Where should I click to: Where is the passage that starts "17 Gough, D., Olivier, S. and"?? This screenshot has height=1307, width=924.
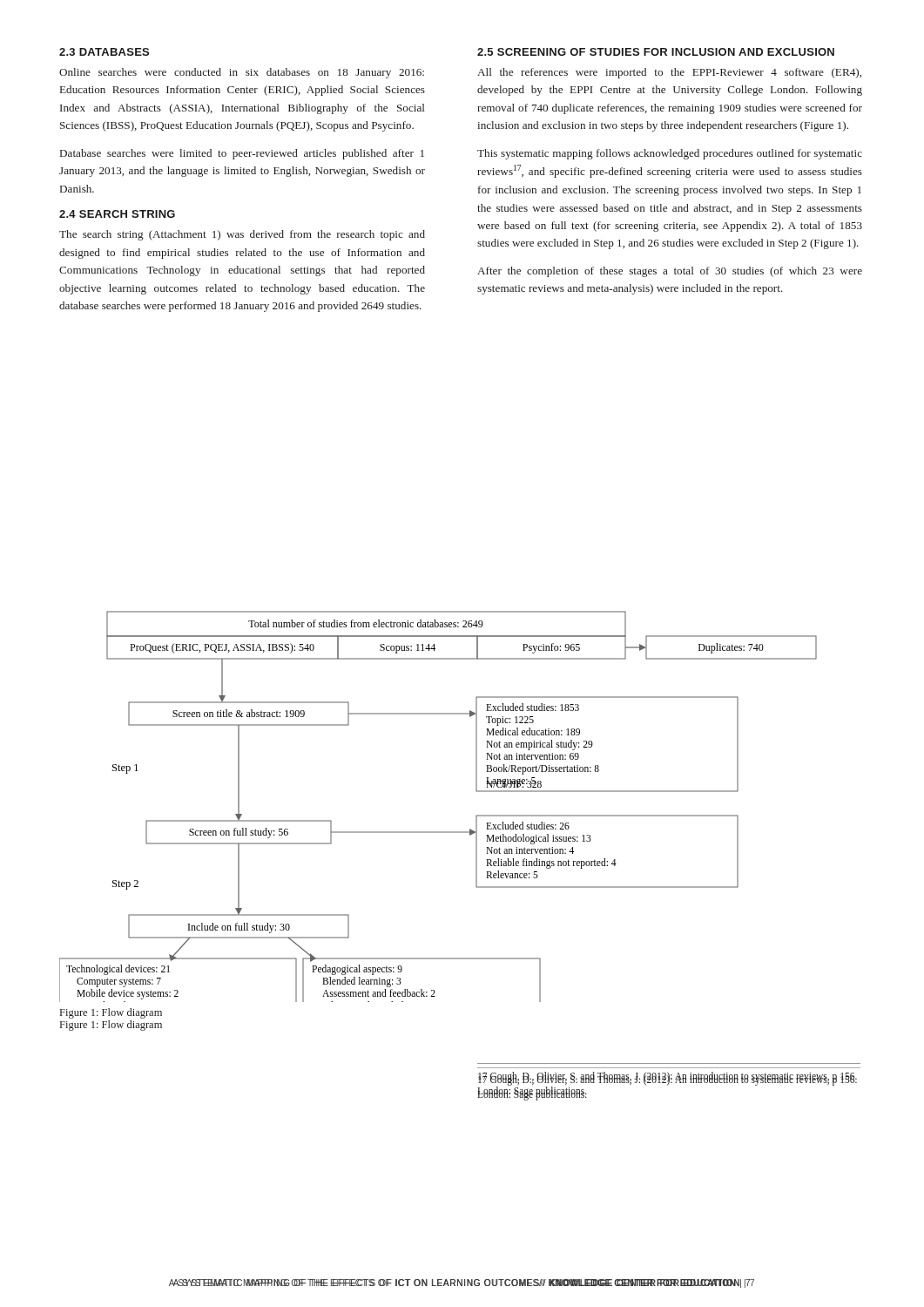coord(667,1087)
